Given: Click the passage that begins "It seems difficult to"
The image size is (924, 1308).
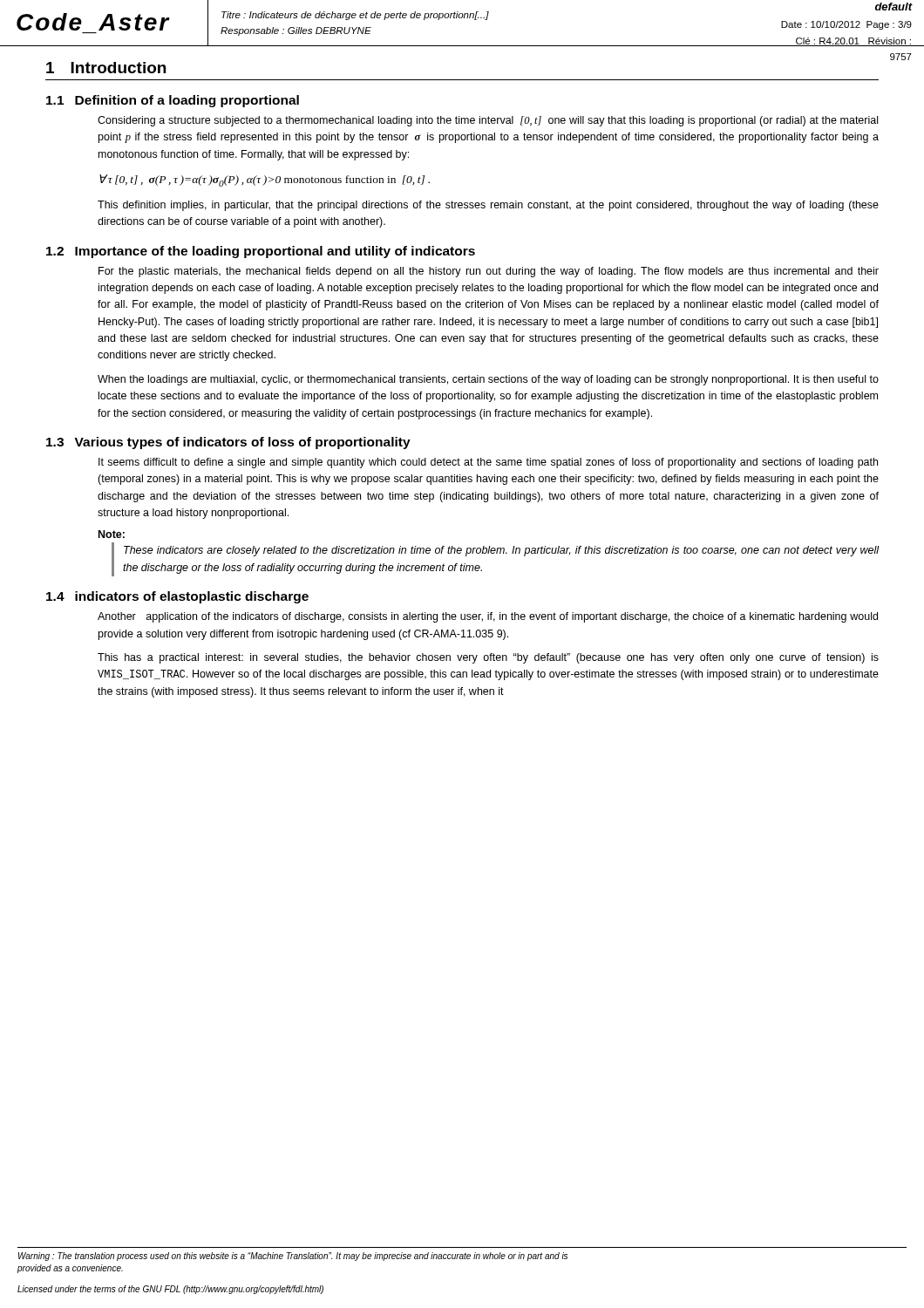Looking at the screenshot, I should (x=488, y=487).
